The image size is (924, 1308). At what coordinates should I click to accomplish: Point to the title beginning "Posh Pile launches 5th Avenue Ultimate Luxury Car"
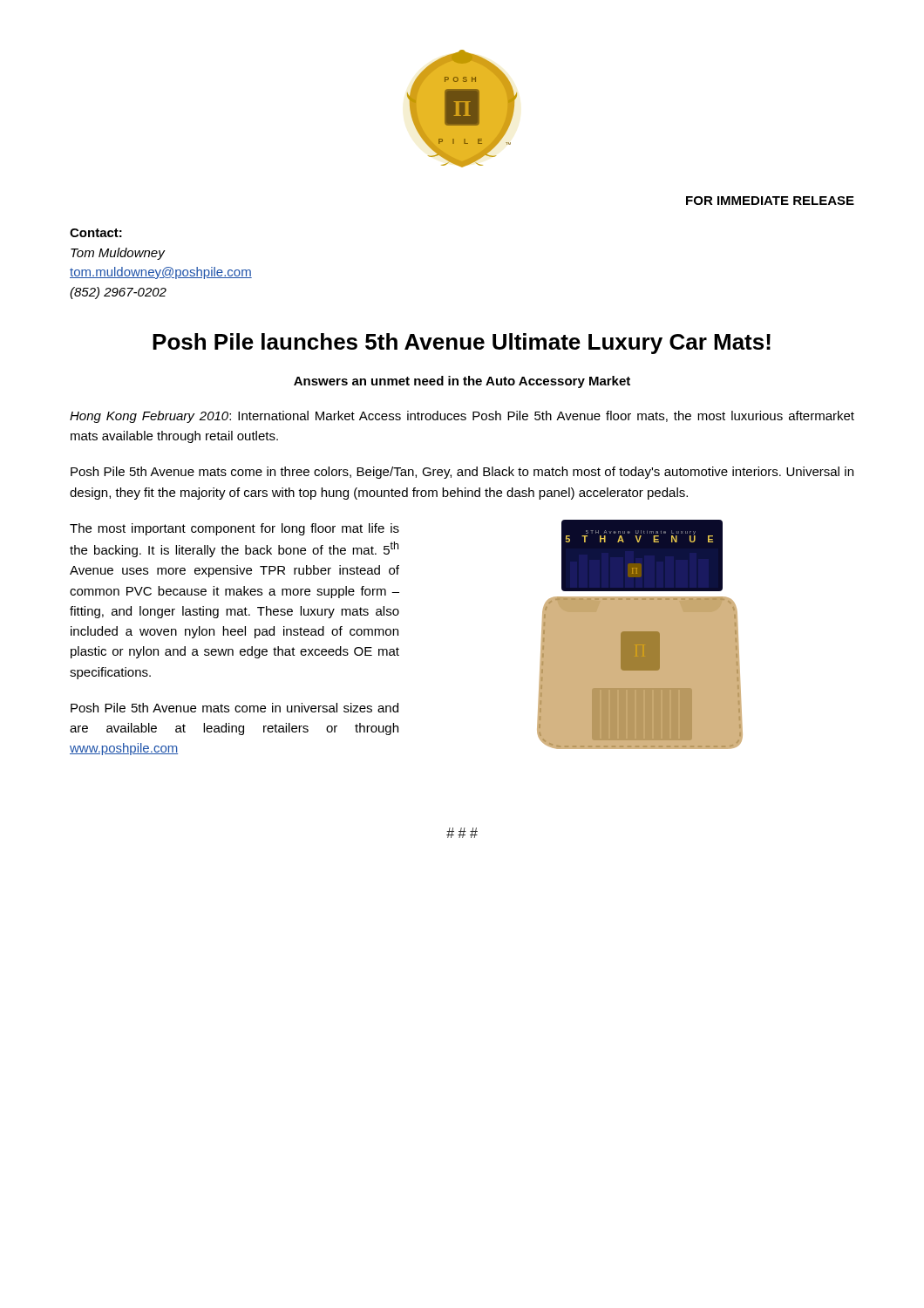(462, 342)
